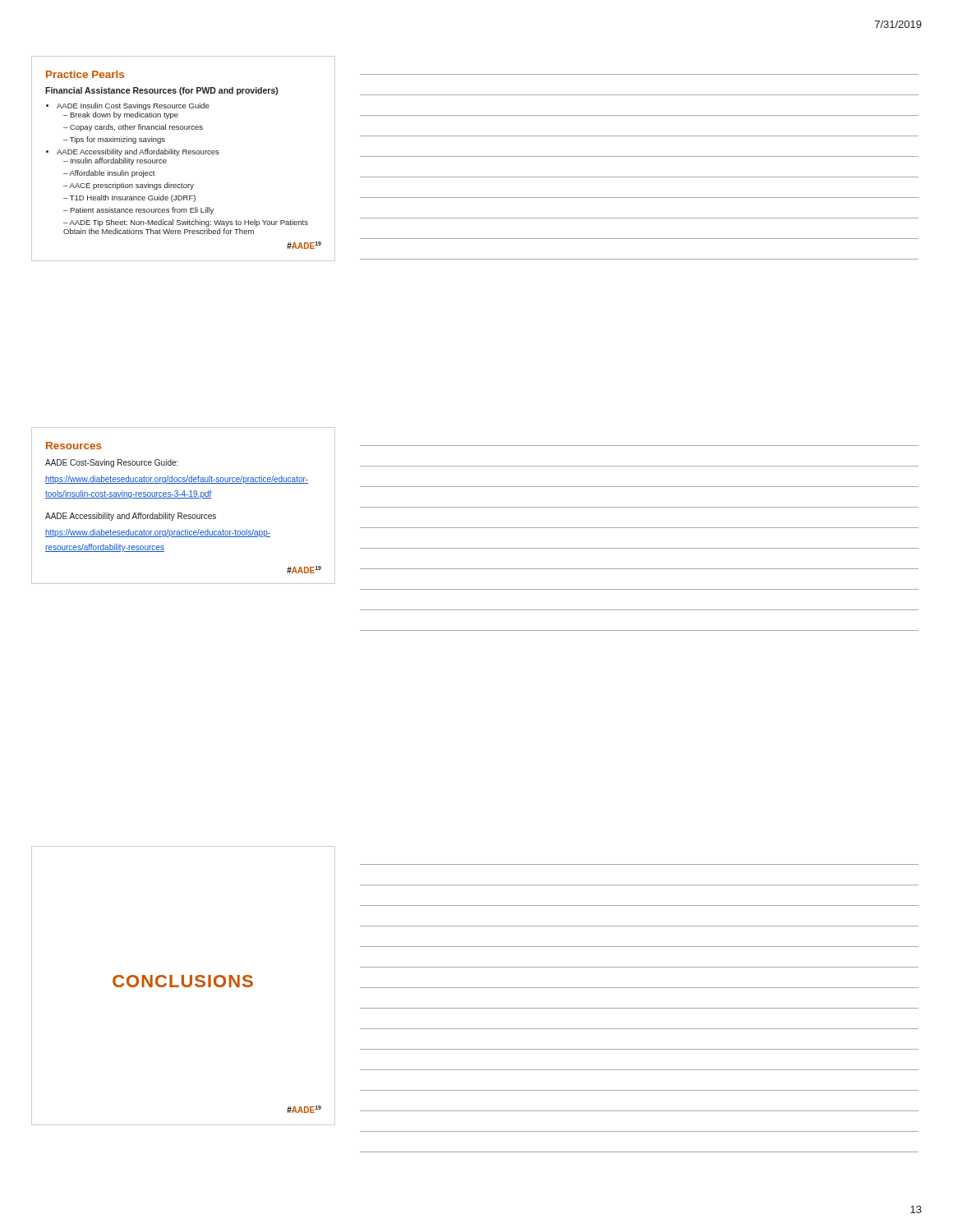Locate the text starting "CONCLUSIONS #AADE19"
Viewport: 953px width, 1232px height.
183,986
